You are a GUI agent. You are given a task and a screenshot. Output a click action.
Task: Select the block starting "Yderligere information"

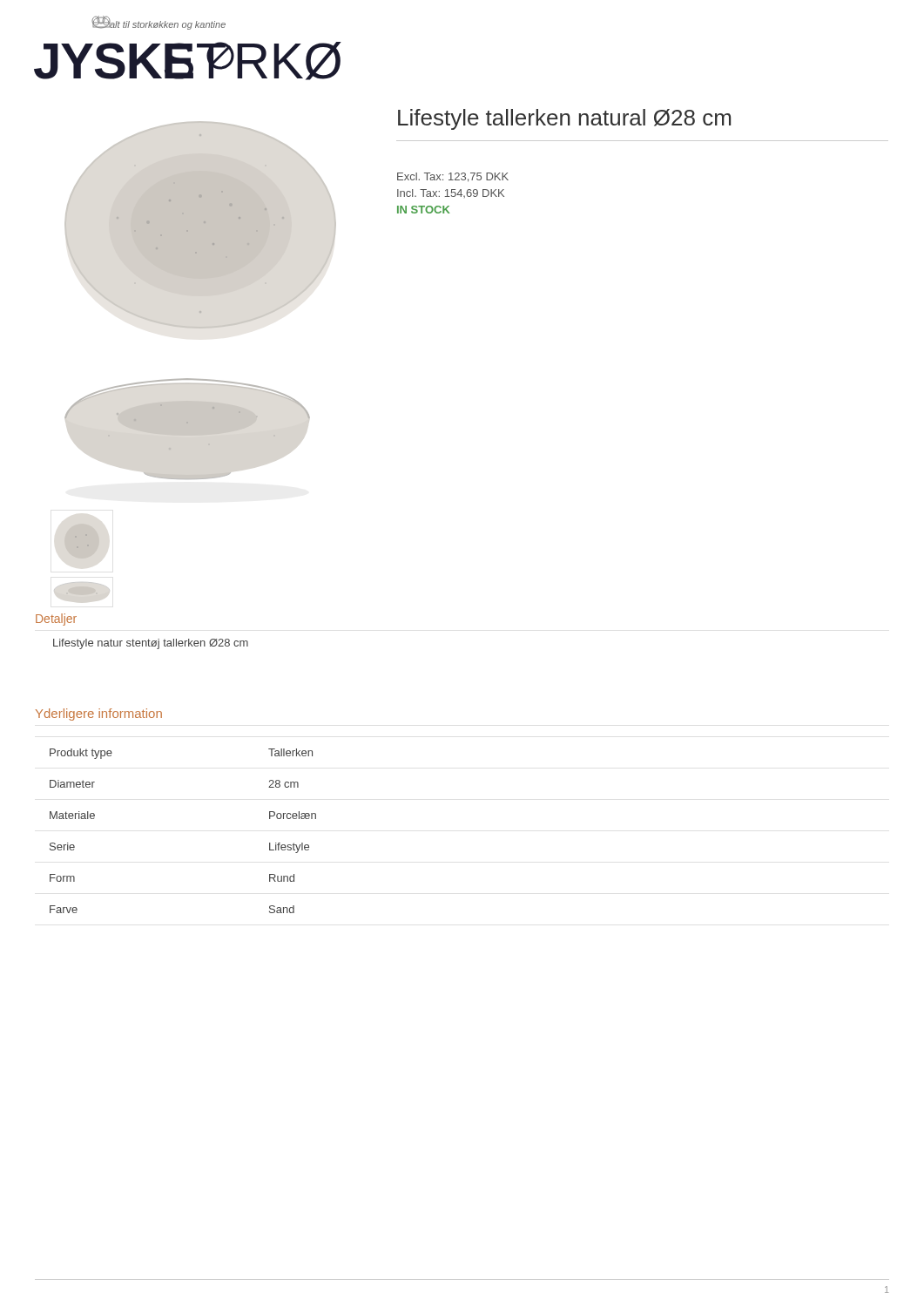(99, 713)
